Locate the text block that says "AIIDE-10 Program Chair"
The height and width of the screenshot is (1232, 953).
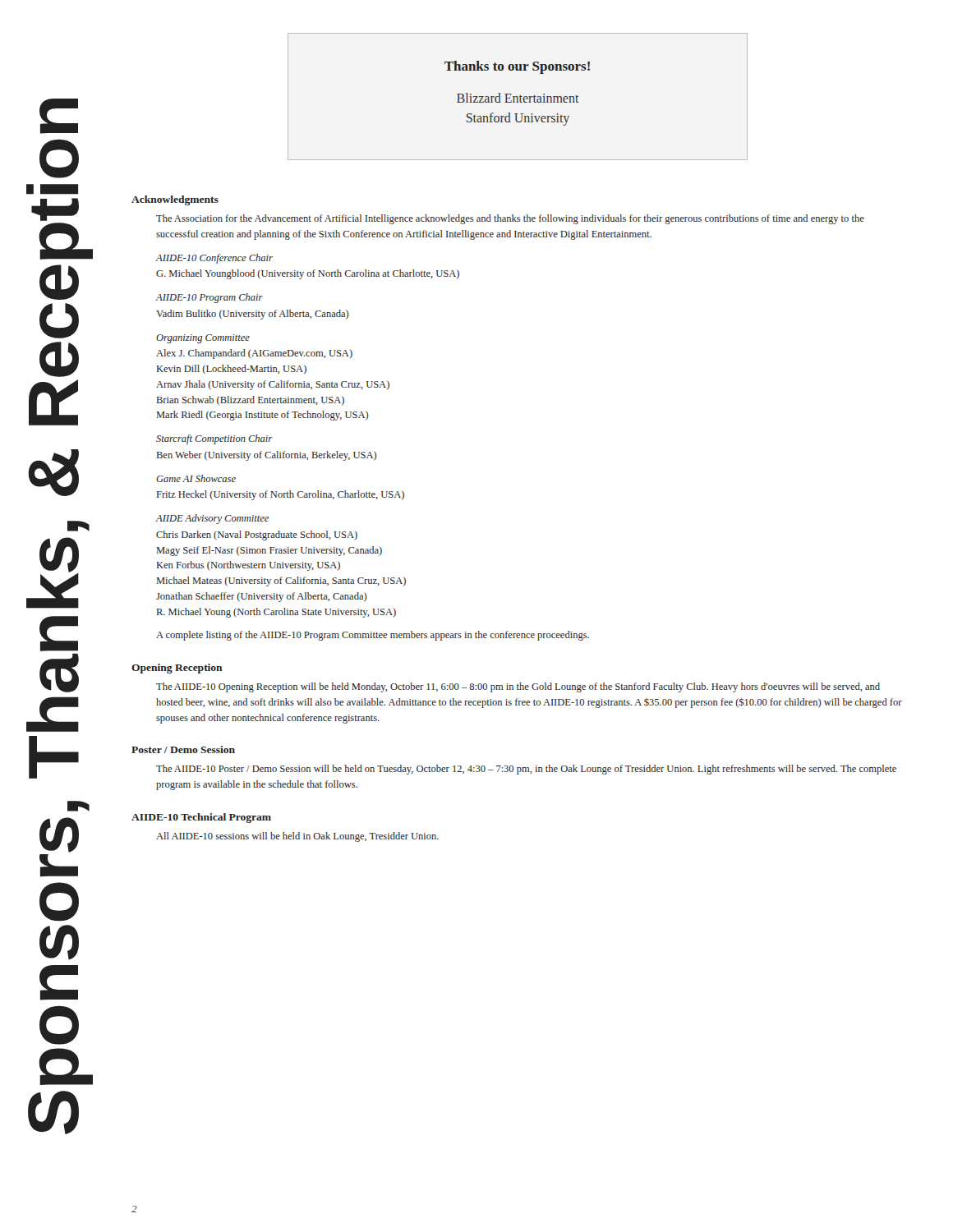(209, 298)
